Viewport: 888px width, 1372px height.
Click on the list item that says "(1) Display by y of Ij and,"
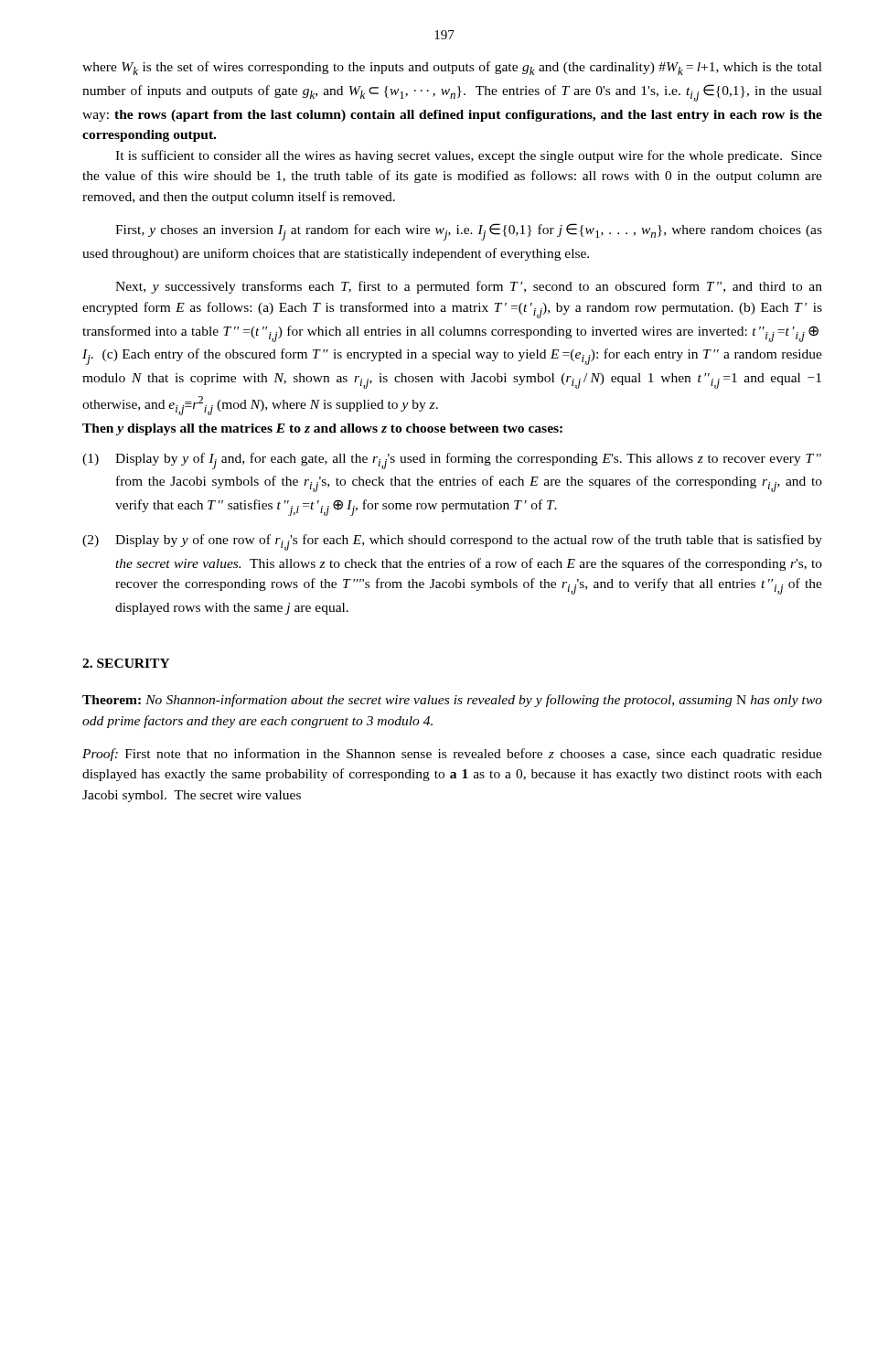(452, 483)
